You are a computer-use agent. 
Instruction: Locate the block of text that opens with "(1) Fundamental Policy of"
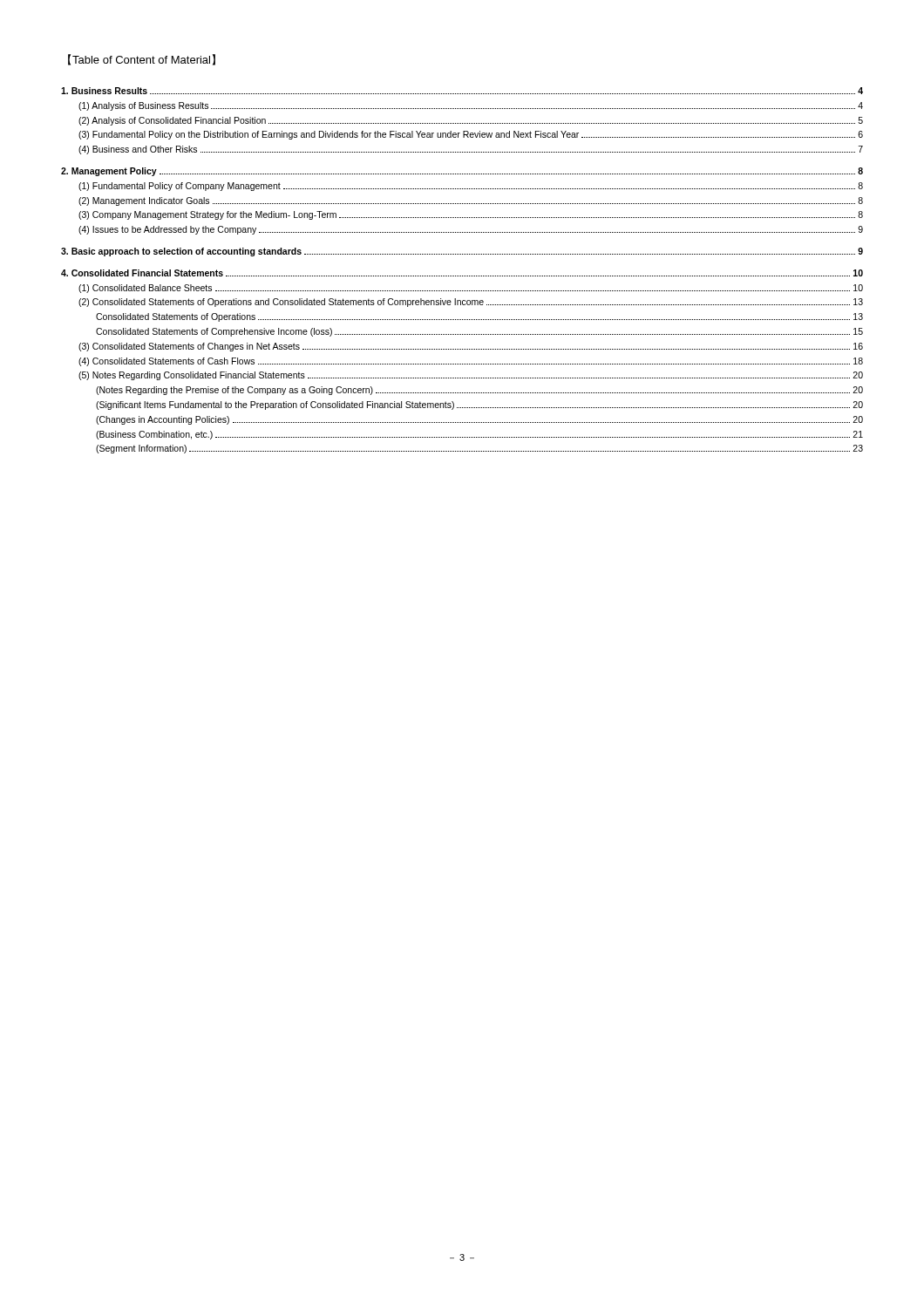pos(471,186)
